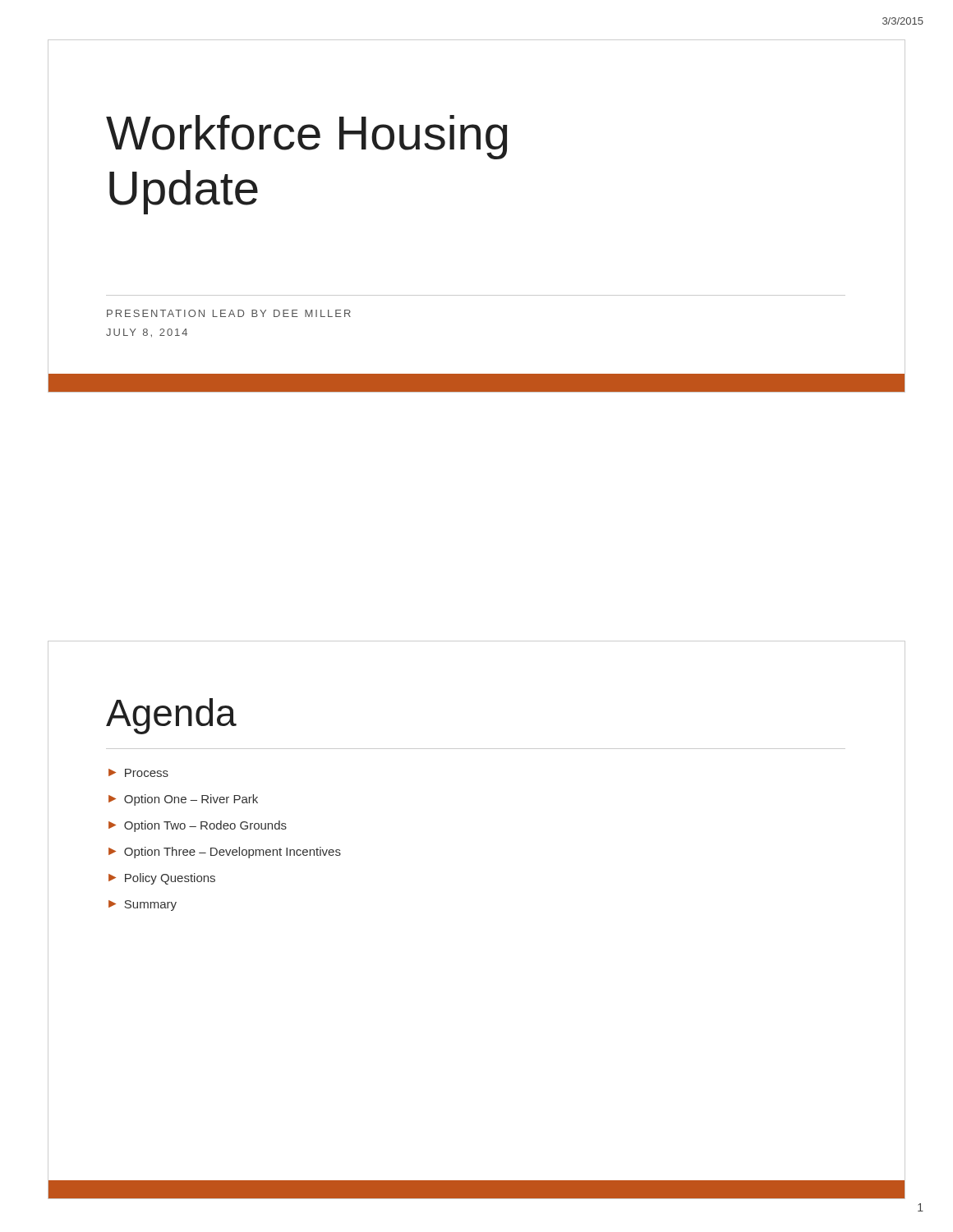Click where it says "►Option Two – Rodeo Grounds"

tap(196, 825)
